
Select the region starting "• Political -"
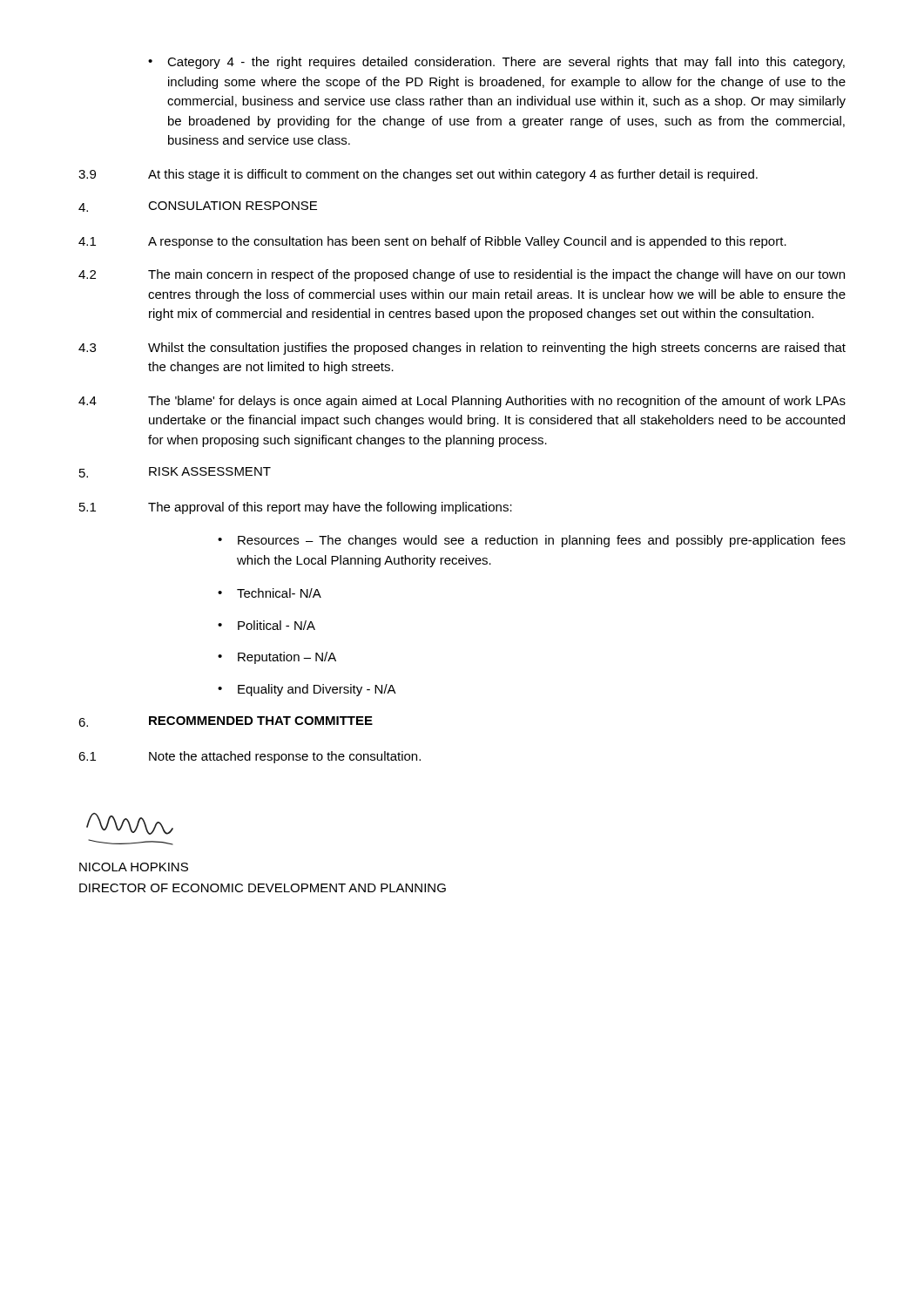[x=266, y=625]
